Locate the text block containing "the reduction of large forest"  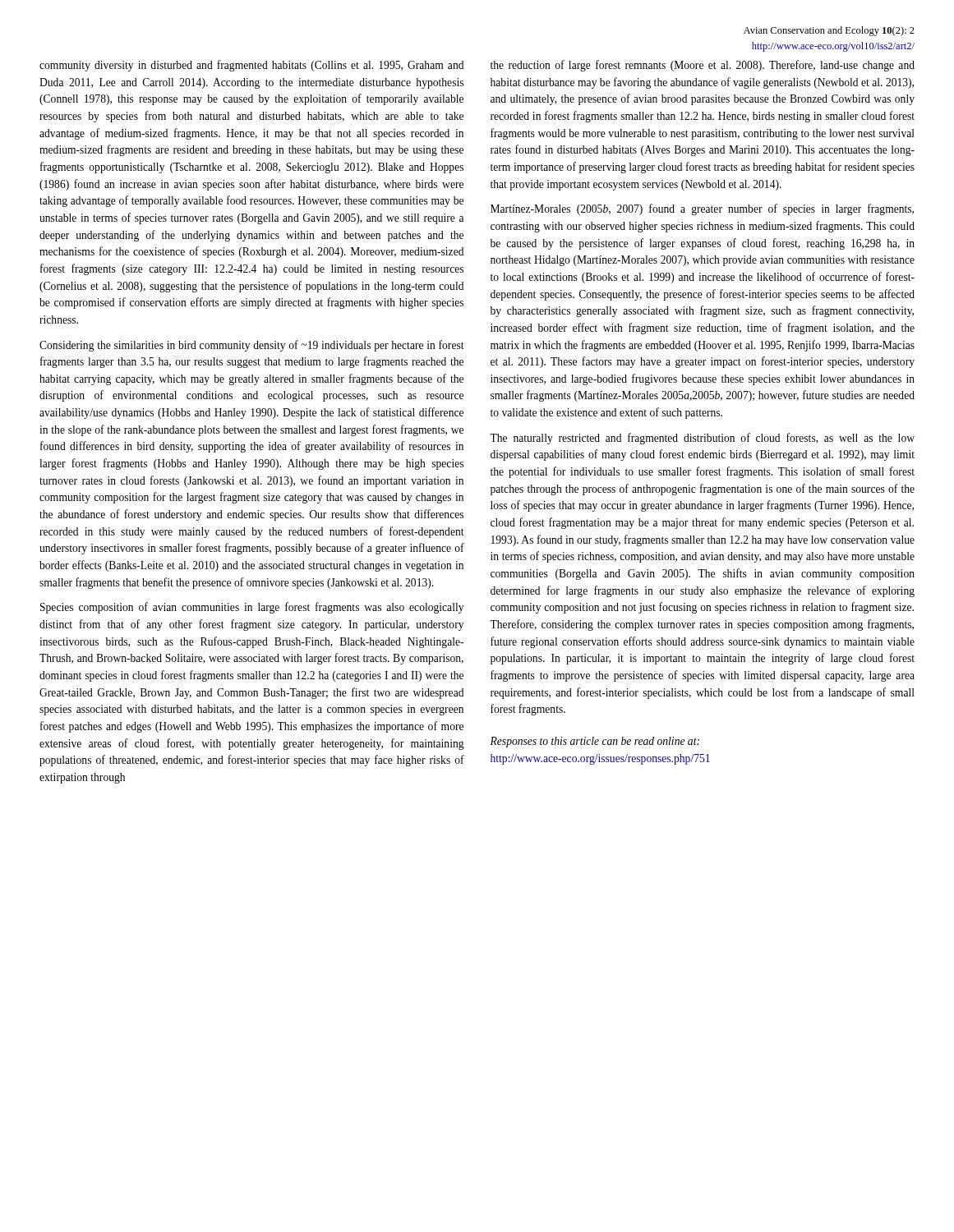coord(702,125)
